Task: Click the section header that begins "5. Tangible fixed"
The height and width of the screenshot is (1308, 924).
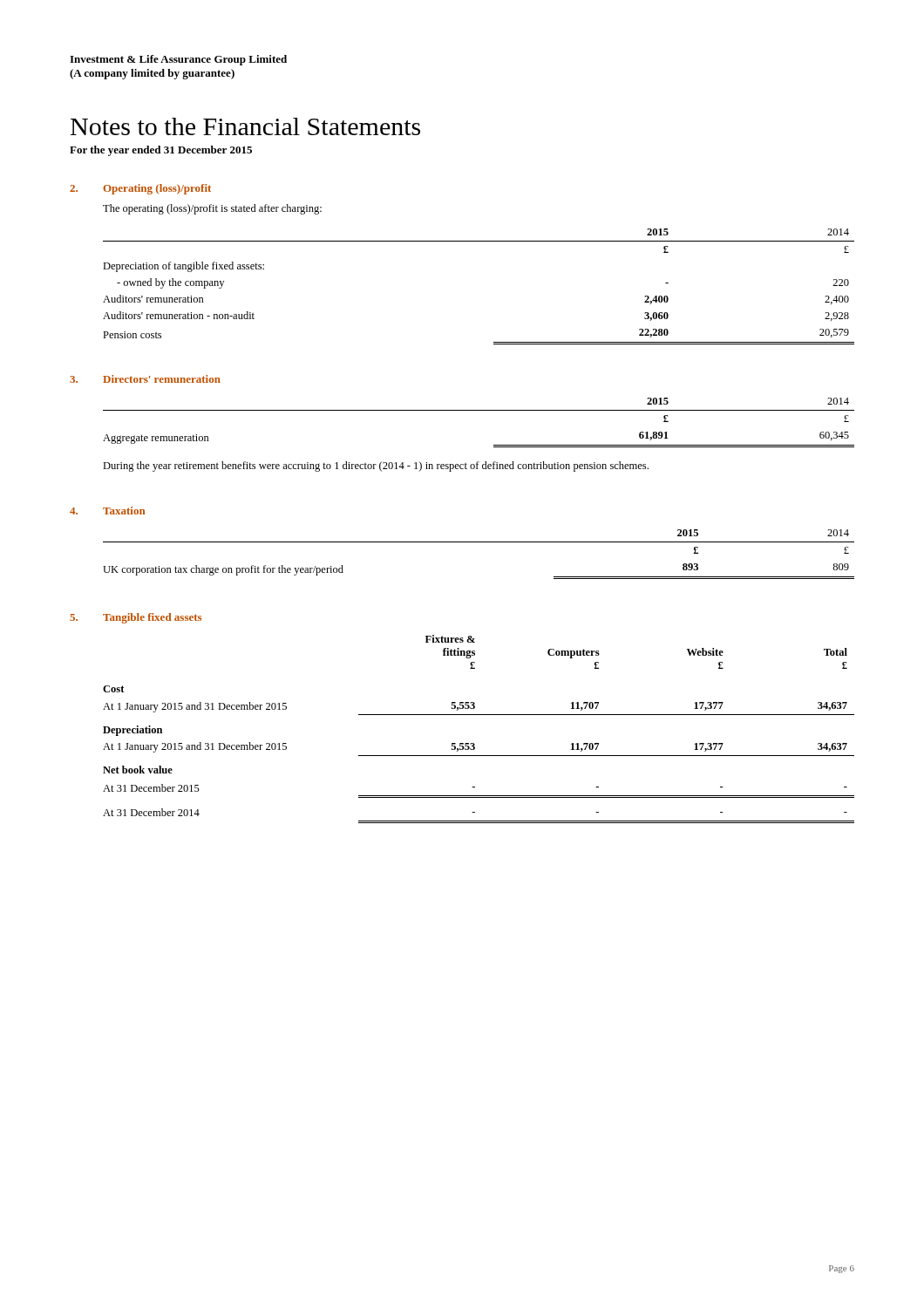Action: tap(136, 617)
